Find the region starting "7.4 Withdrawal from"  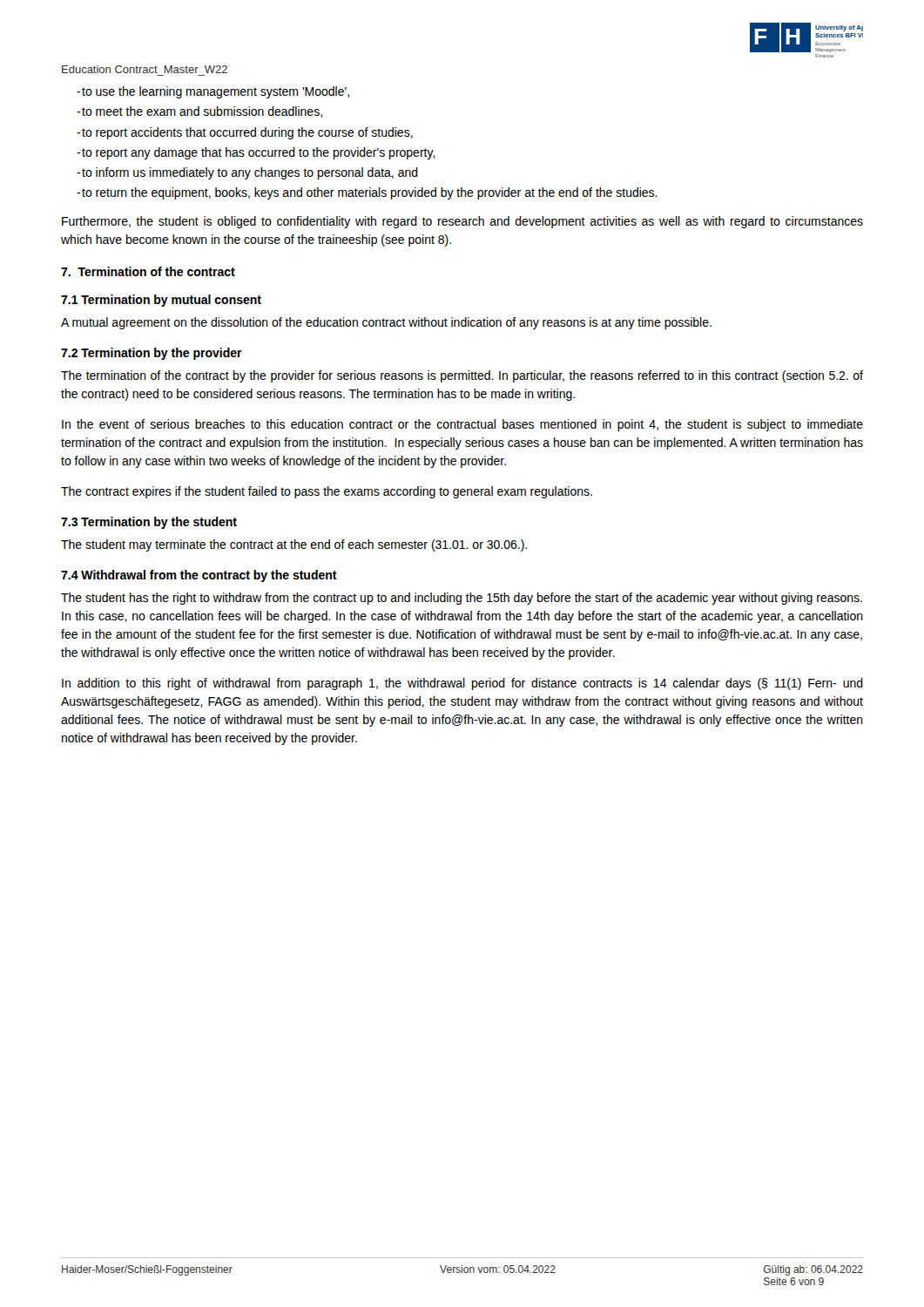coord(199,575)
